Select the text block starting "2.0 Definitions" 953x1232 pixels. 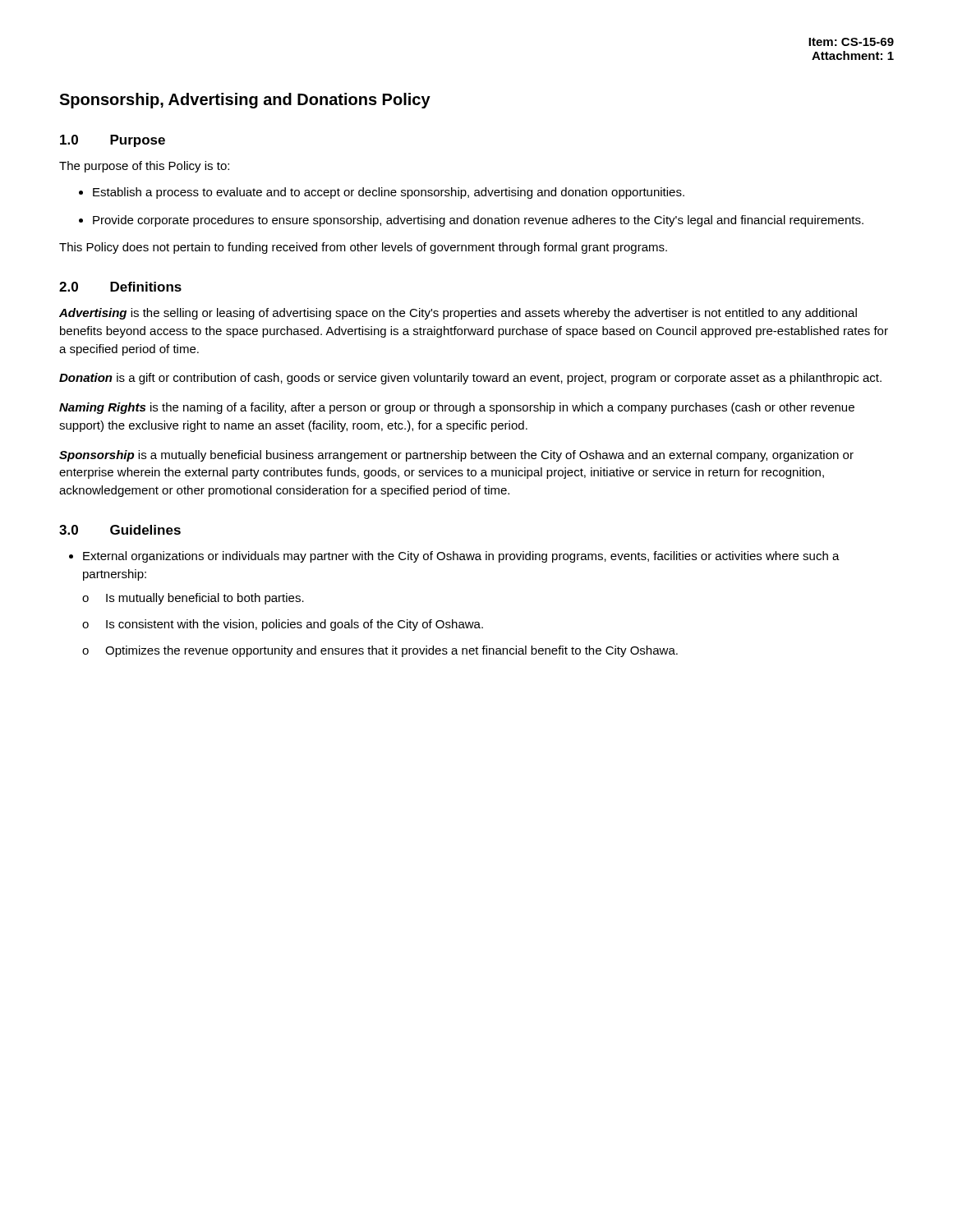pyautogui.click(x=121, y=287)
